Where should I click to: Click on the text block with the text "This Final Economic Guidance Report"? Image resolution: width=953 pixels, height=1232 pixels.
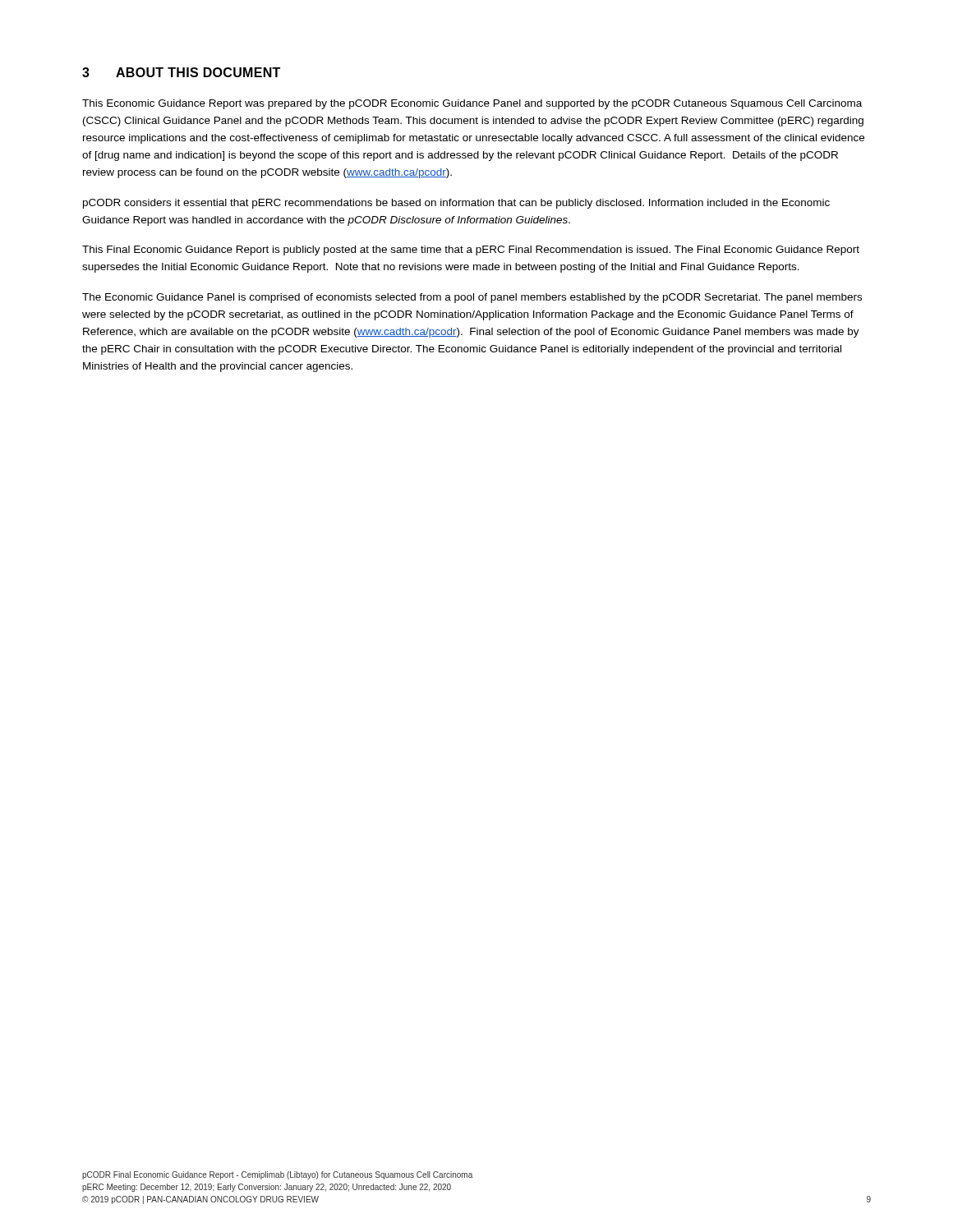[x=471, y=258]
